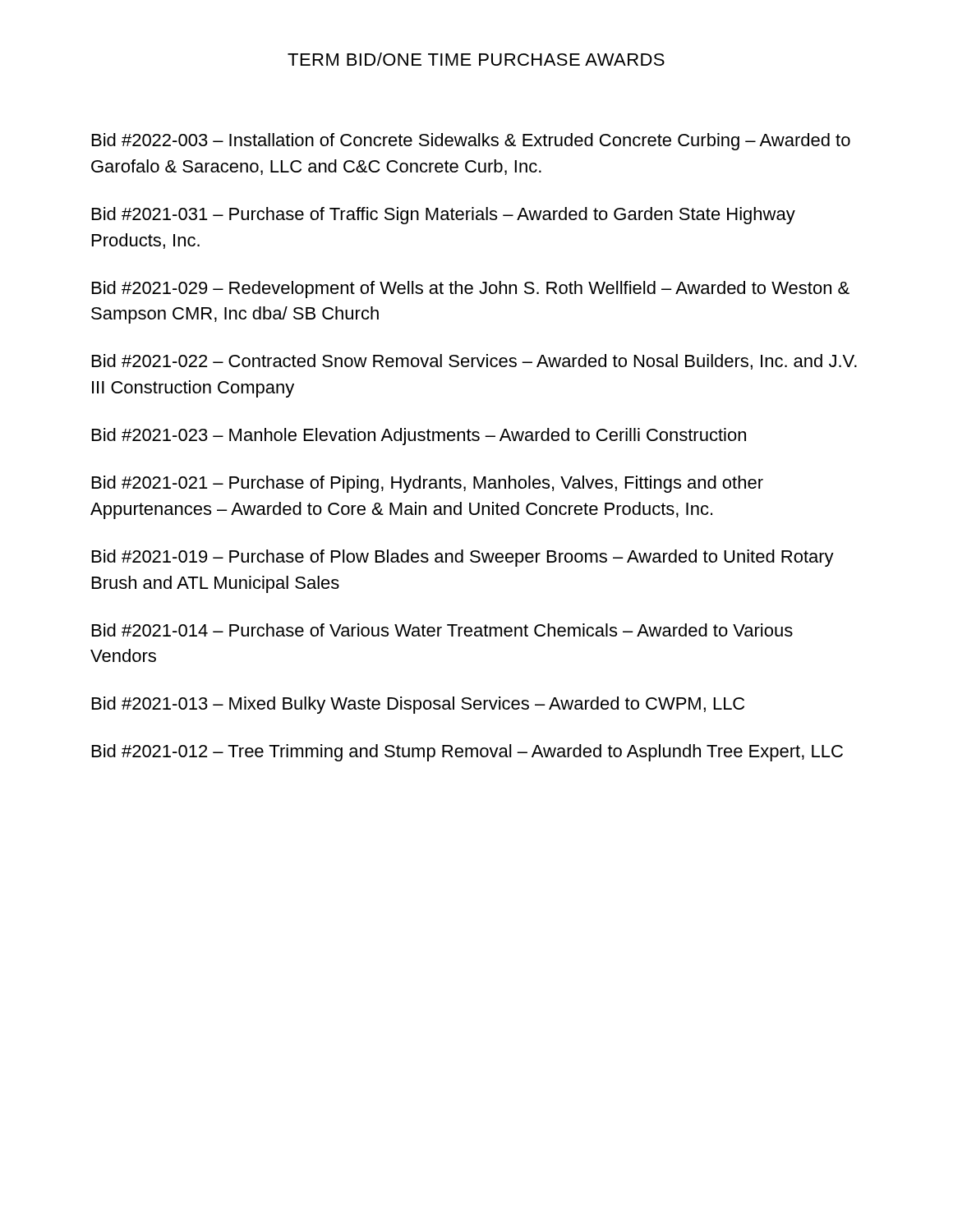
Task: Locate the region starting "Bid #2021-029 – Redevelopment of Wells at the"
Action: coord(470,301)
